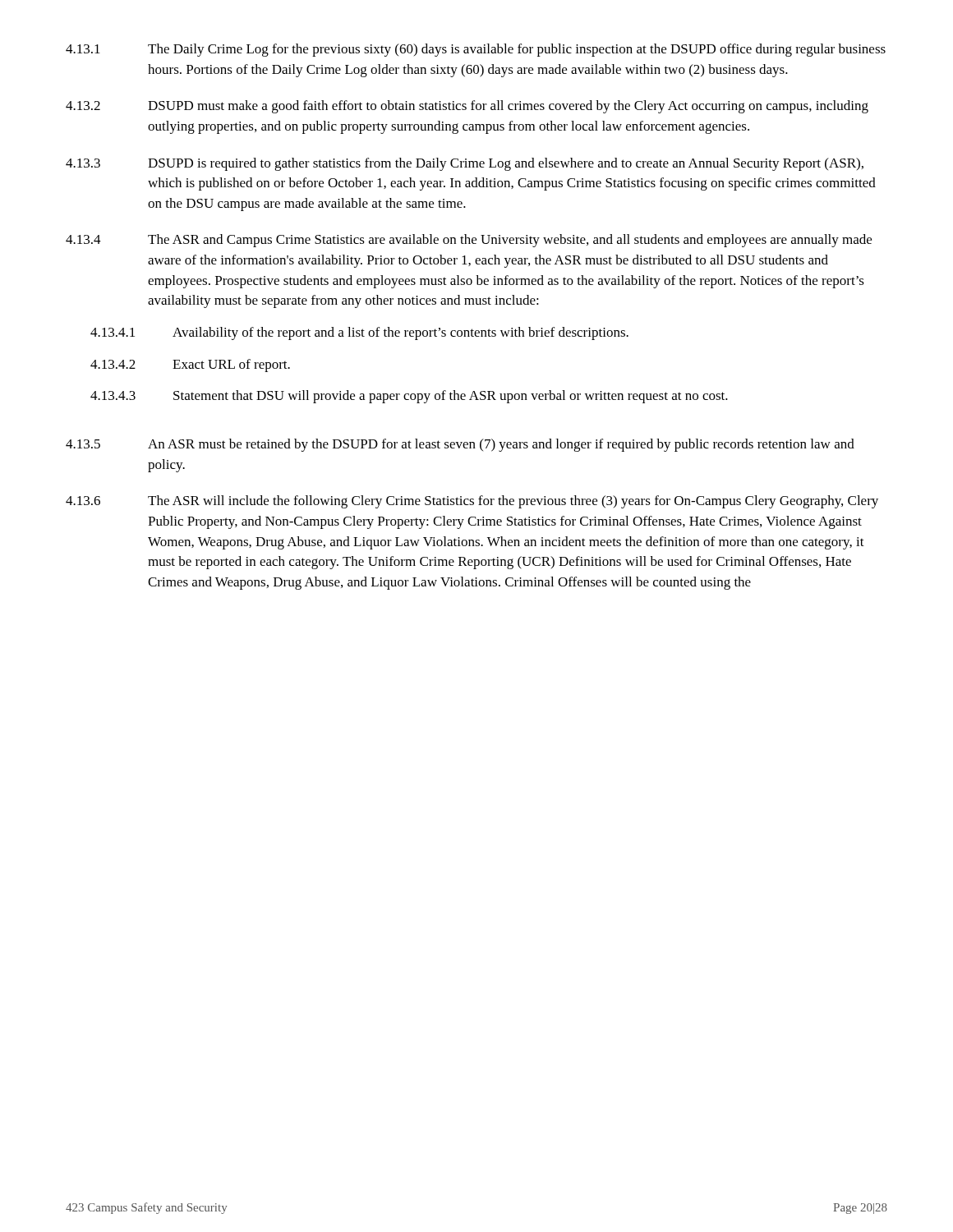Find the element starting "4.13.4.3 Statement that"
The width and height of the screenshot is (953, 1232).
coord(489,396)
